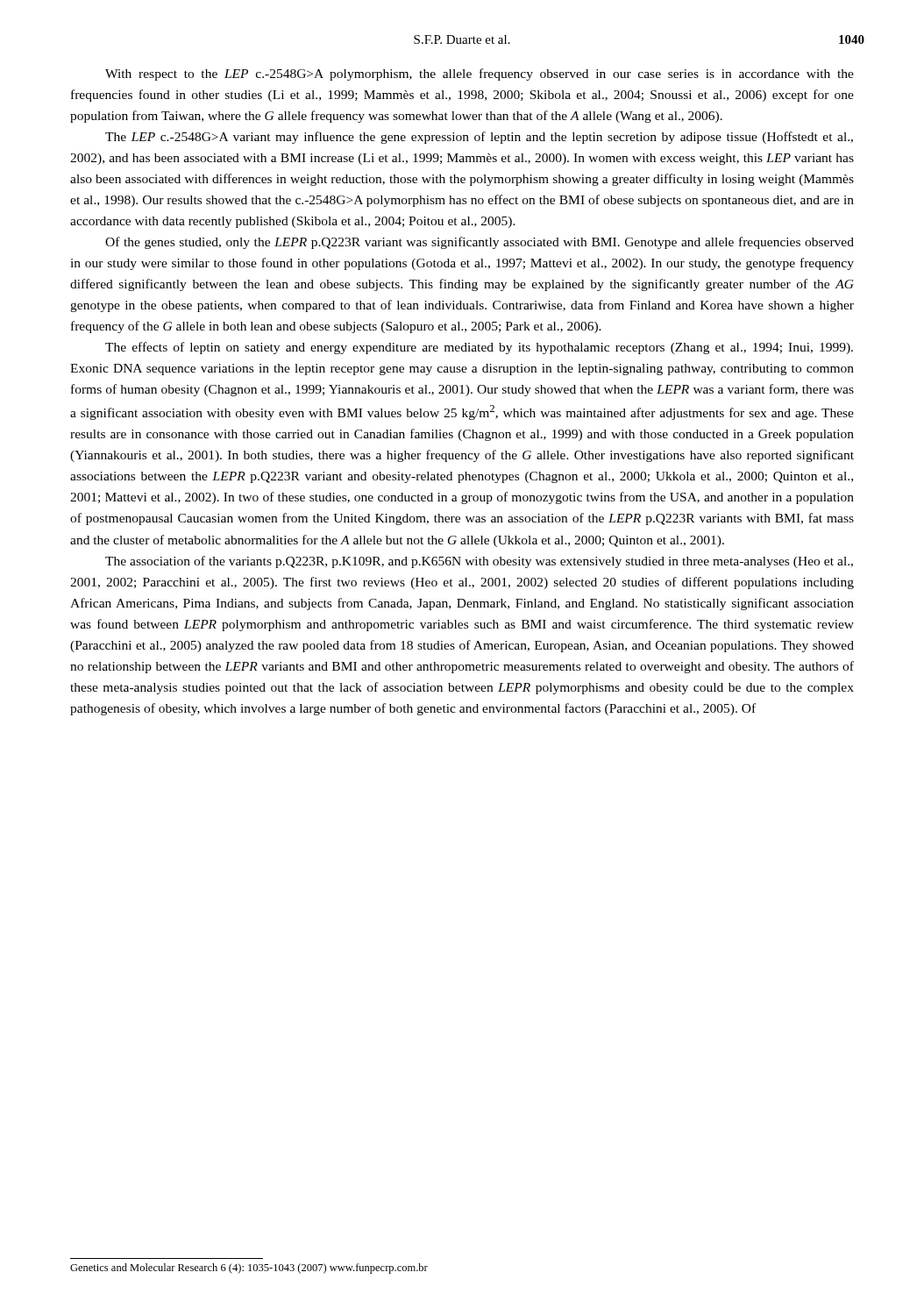Locate the block of text that opens with "The association of the variants p.Q223R,"
924x1315 pixels.
coord(462,634)
